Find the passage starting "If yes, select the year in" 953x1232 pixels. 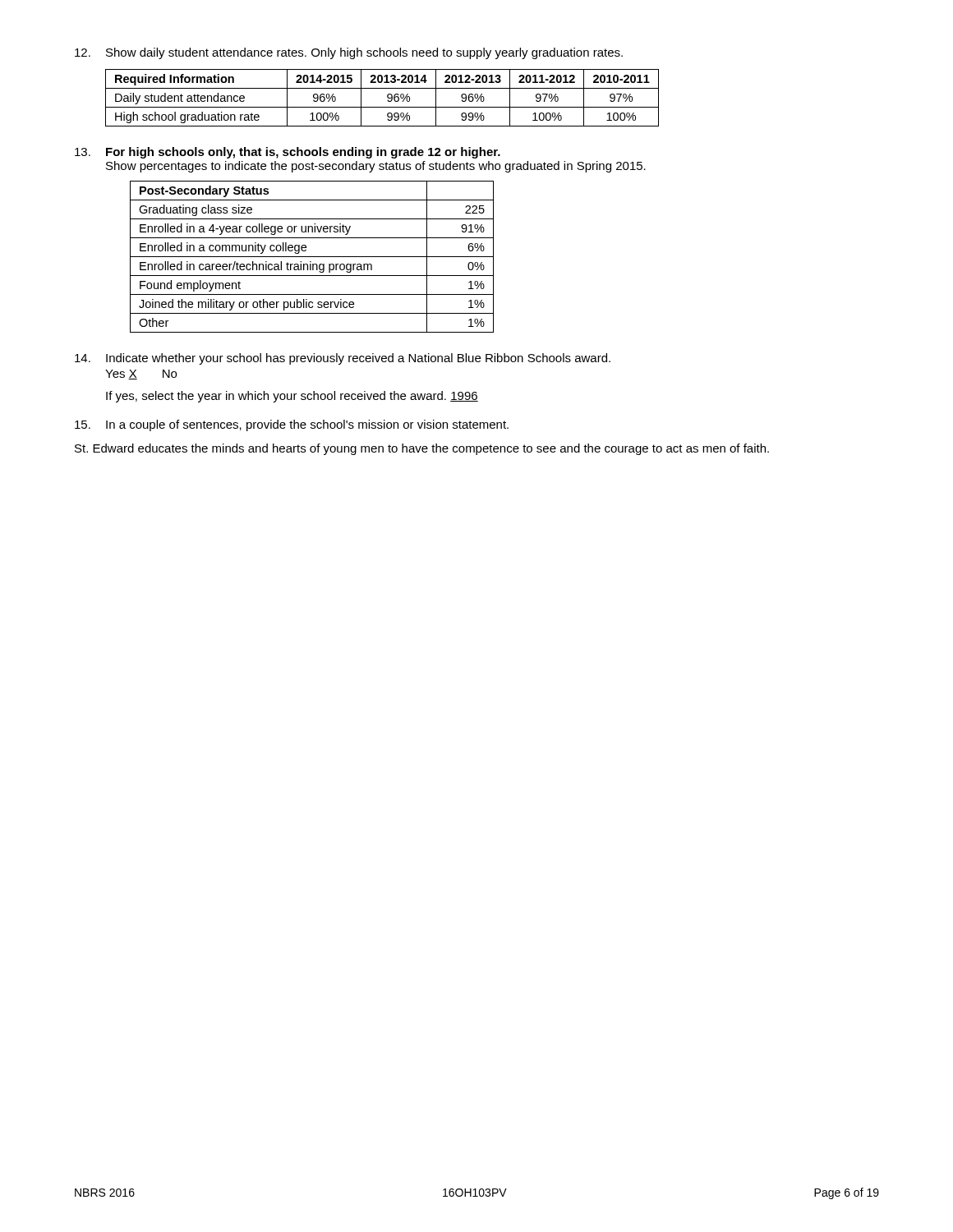tap(291, 395)
